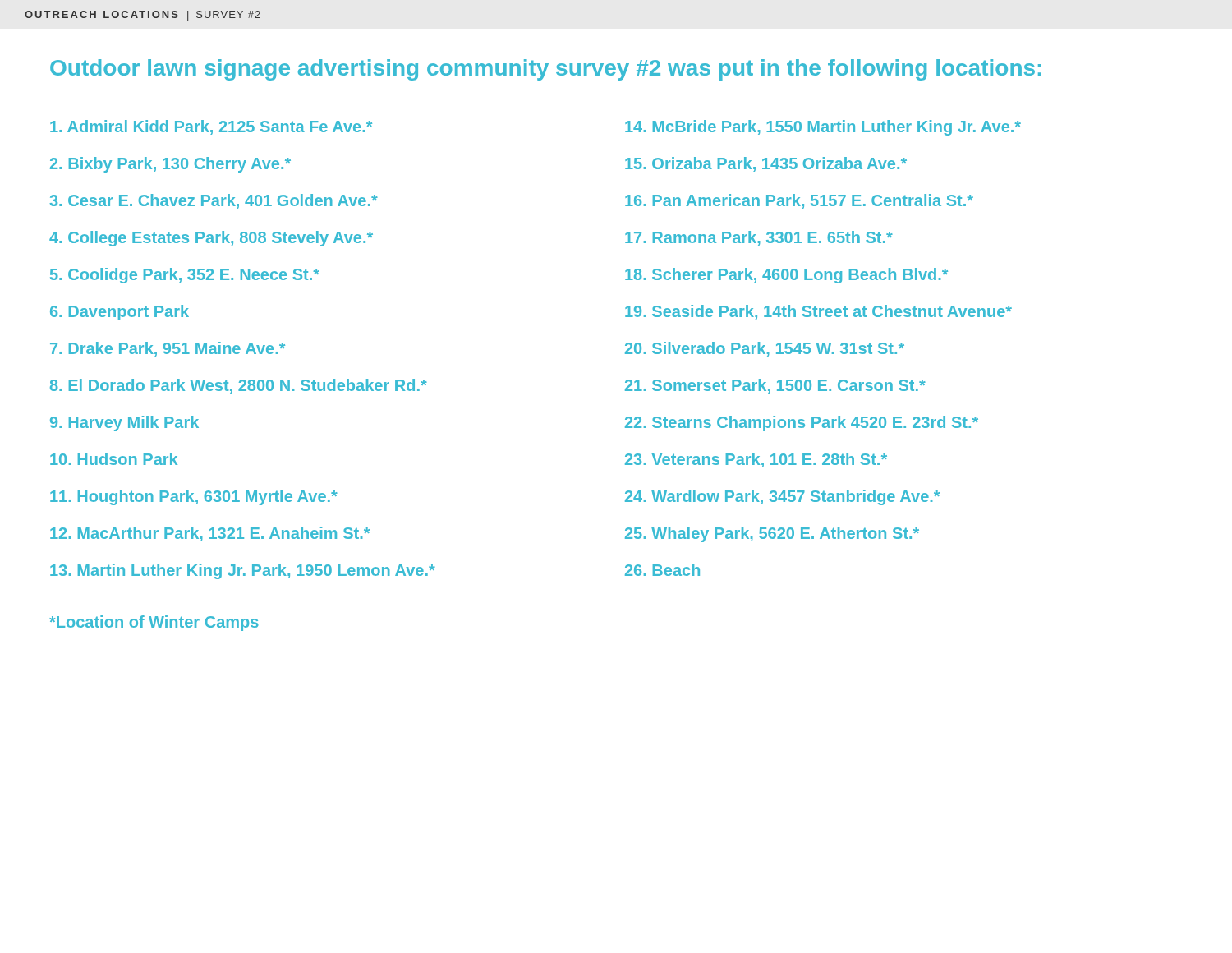Click where it says "Location of Winter Camps"
1232x953 pixels.
[154, 623]
